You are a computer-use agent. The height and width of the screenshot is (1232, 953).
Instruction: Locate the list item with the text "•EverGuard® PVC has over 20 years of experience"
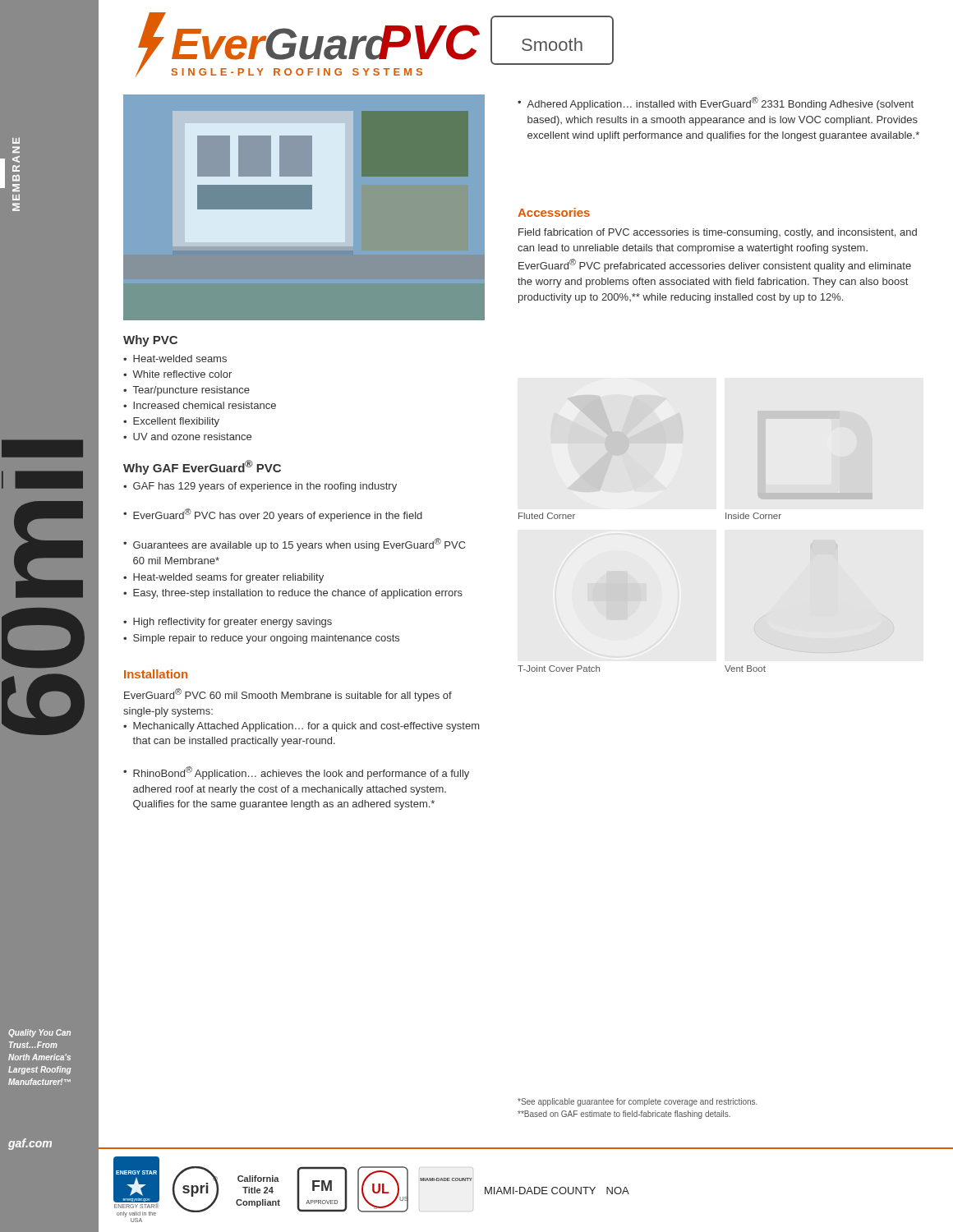pyautogui.click(x=273, y=515)
